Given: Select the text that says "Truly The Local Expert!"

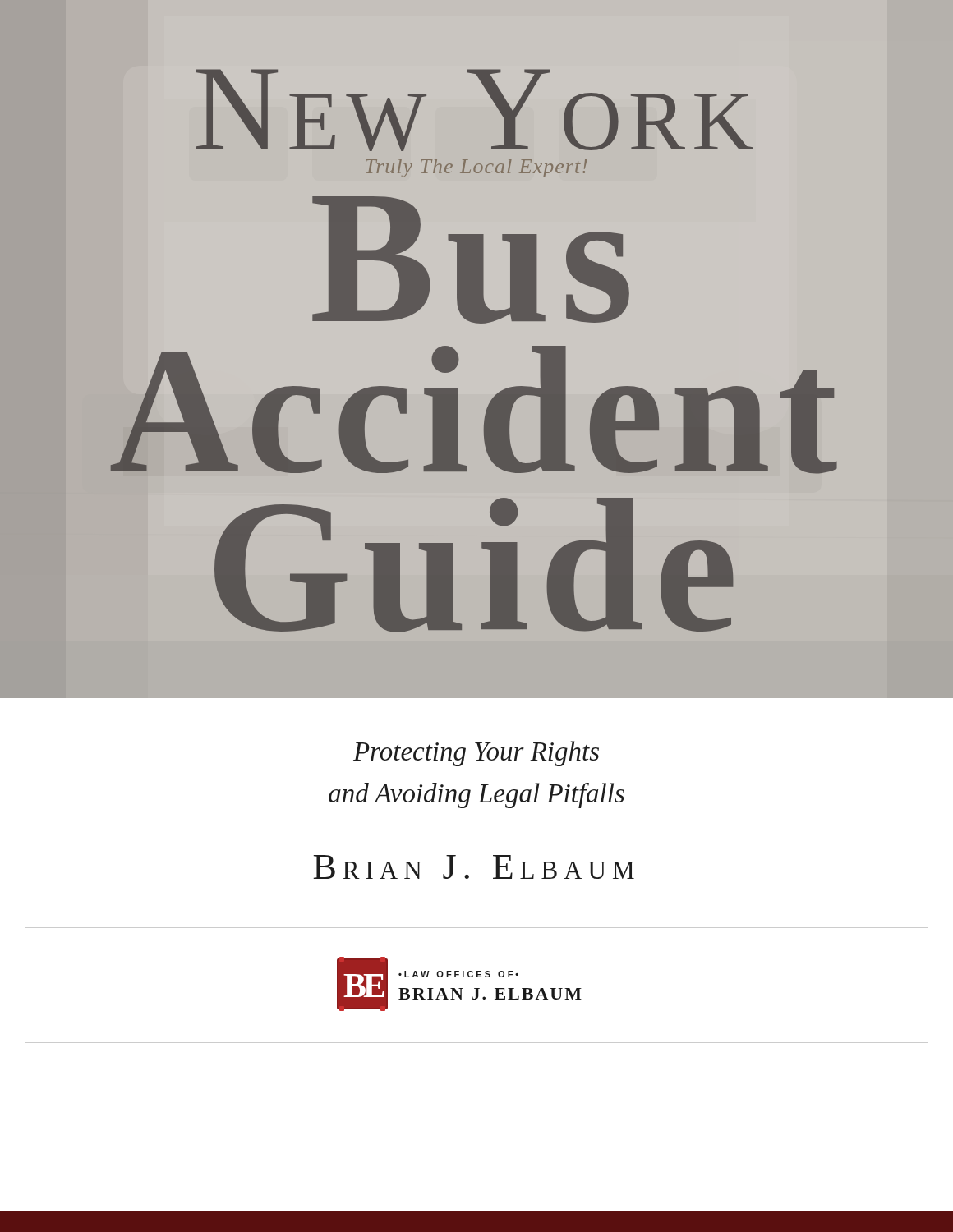Looking at the screenshot, I should (x=476, y=166).
